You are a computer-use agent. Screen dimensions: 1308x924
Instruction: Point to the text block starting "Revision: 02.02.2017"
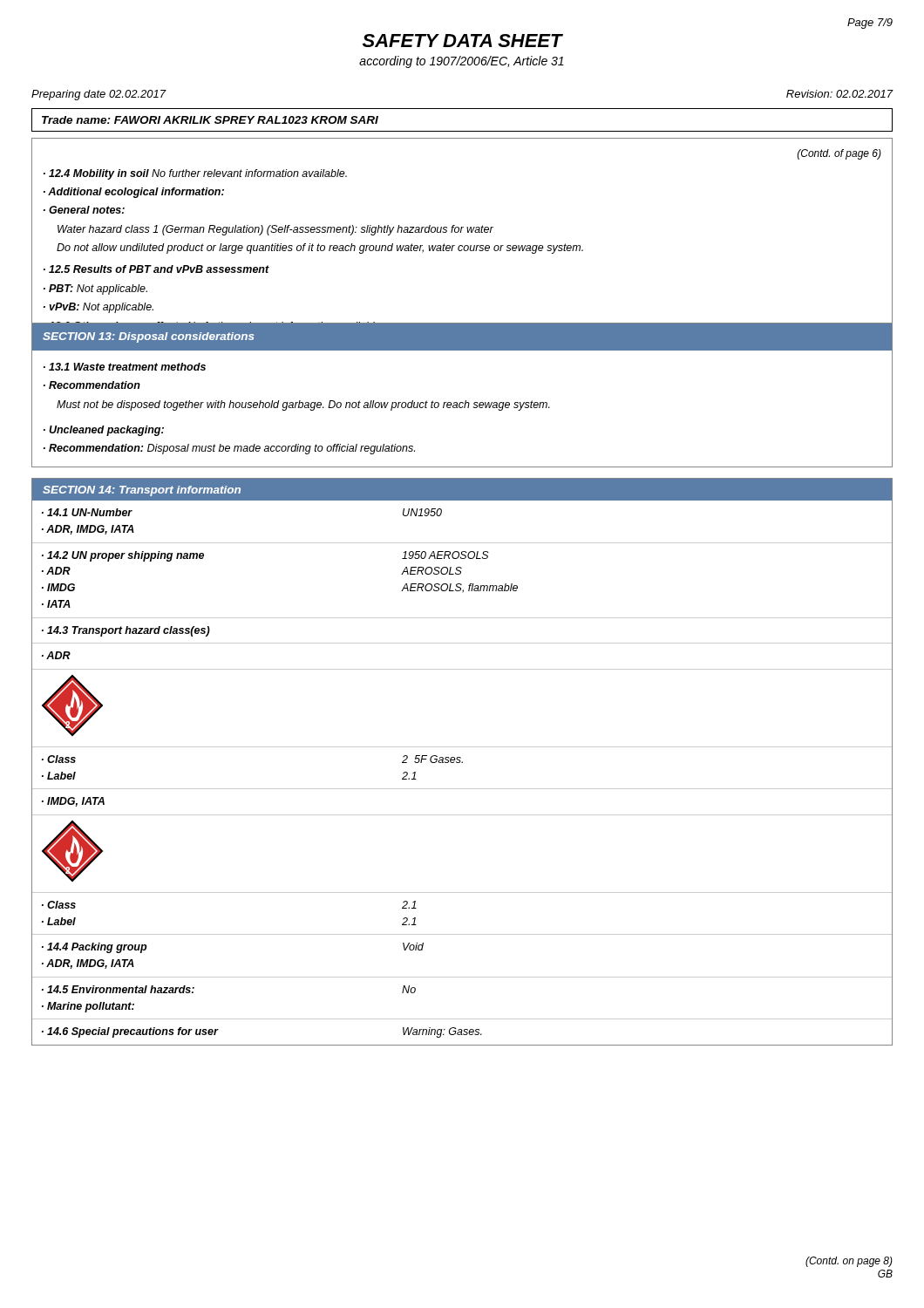point(839,94)
